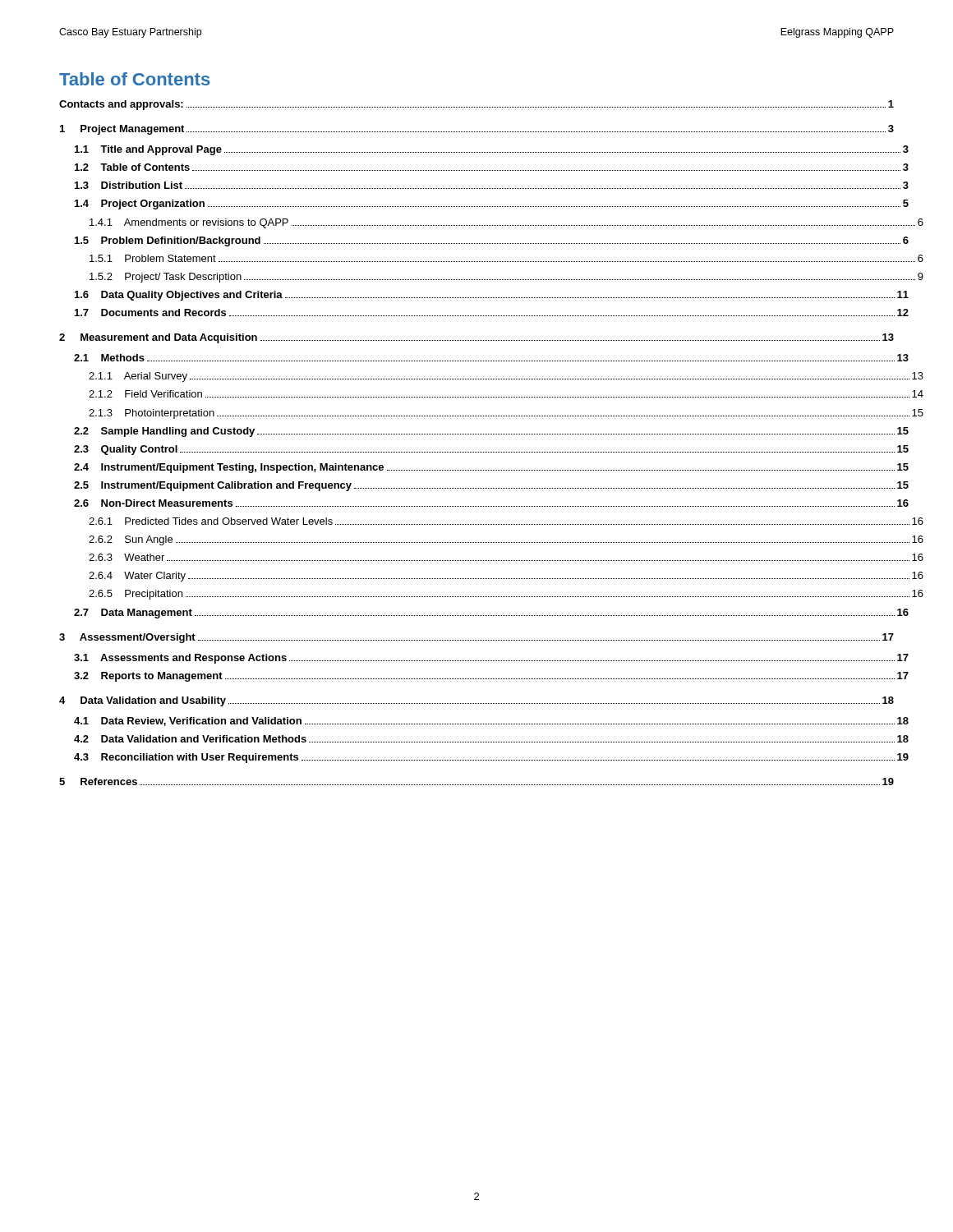Point to "2.6.3 Weather 16"

click(506, 558)
